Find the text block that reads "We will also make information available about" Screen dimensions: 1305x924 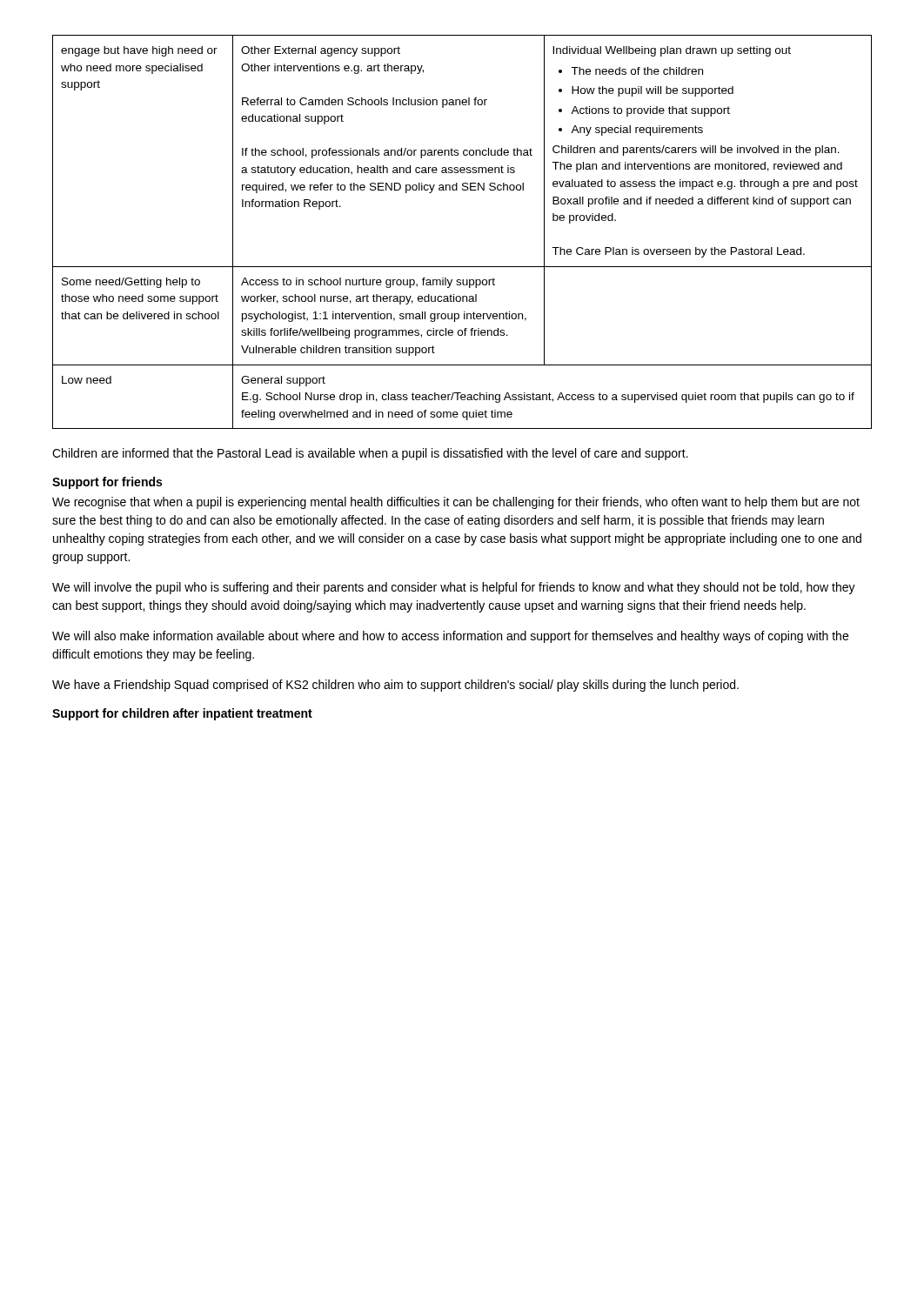coord(451,645)
